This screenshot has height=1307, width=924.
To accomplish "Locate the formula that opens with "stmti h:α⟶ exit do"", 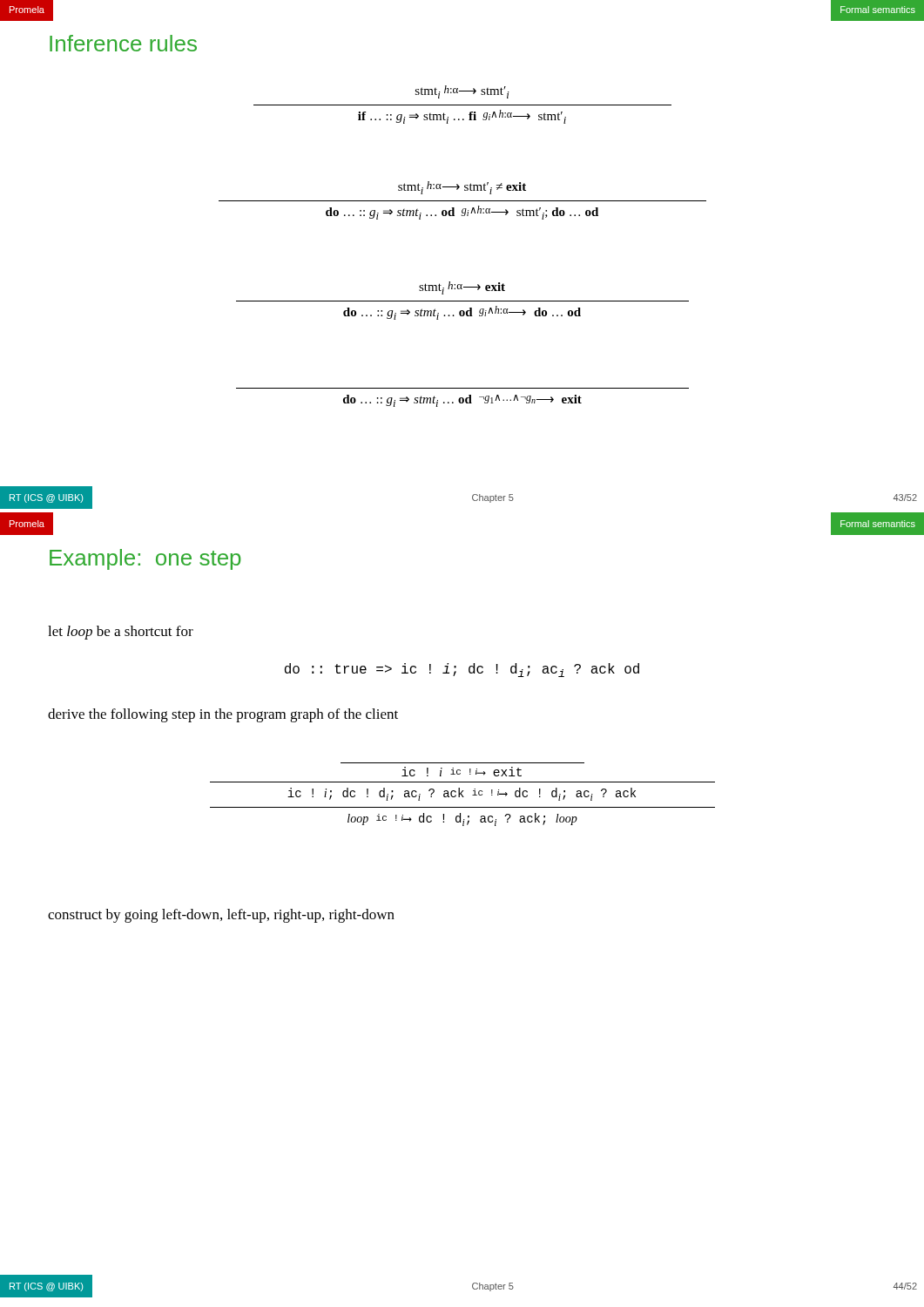I will 462,301.
